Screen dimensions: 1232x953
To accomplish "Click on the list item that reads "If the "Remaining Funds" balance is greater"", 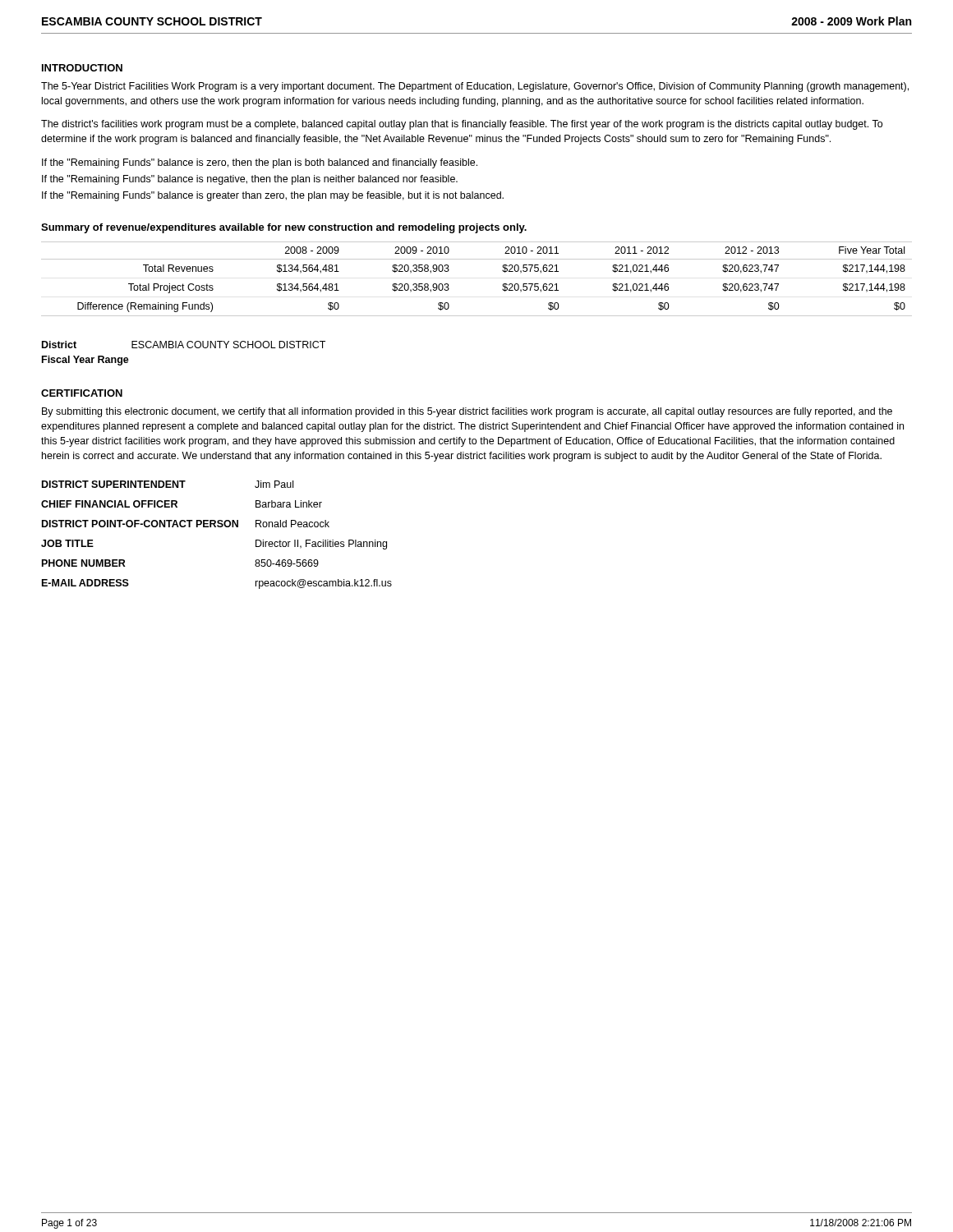I will [273, 195].
